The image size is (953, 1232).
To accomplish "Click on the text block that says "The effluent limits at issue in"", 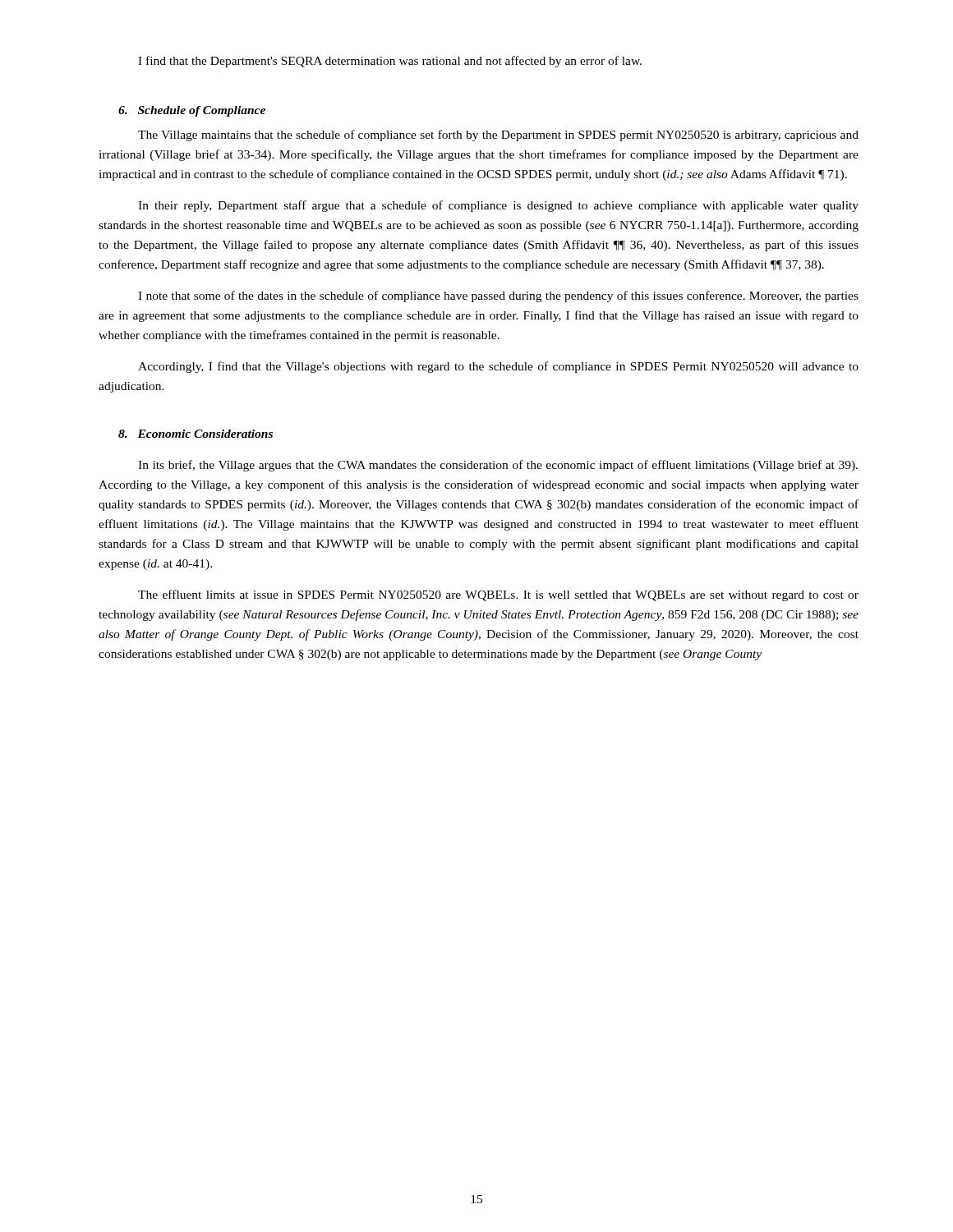I will coord(479,625).
